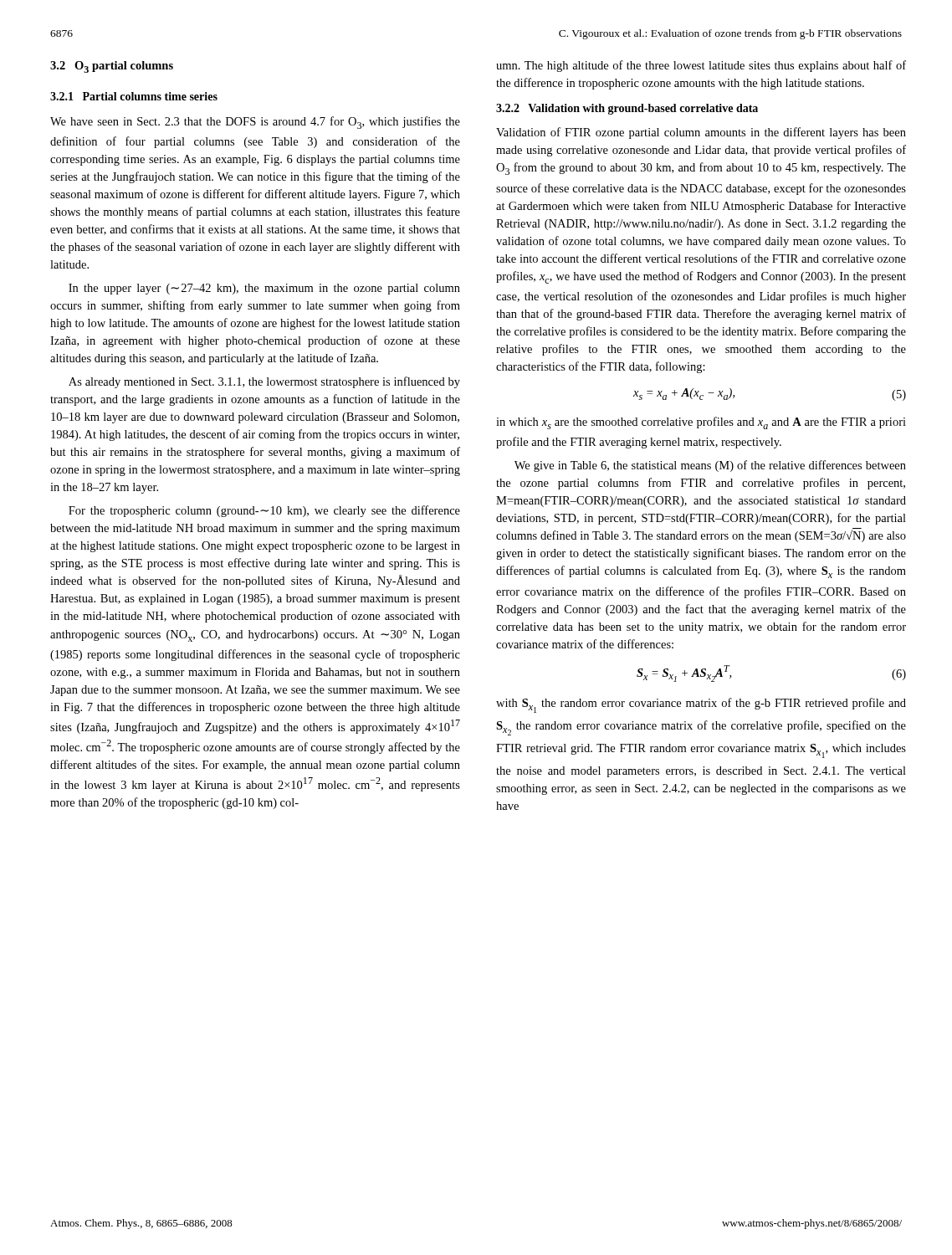The image size is (952, 1255).
Task: Find the passage starting "xs = xa + A(xc − xa),"
Action: 701,395
